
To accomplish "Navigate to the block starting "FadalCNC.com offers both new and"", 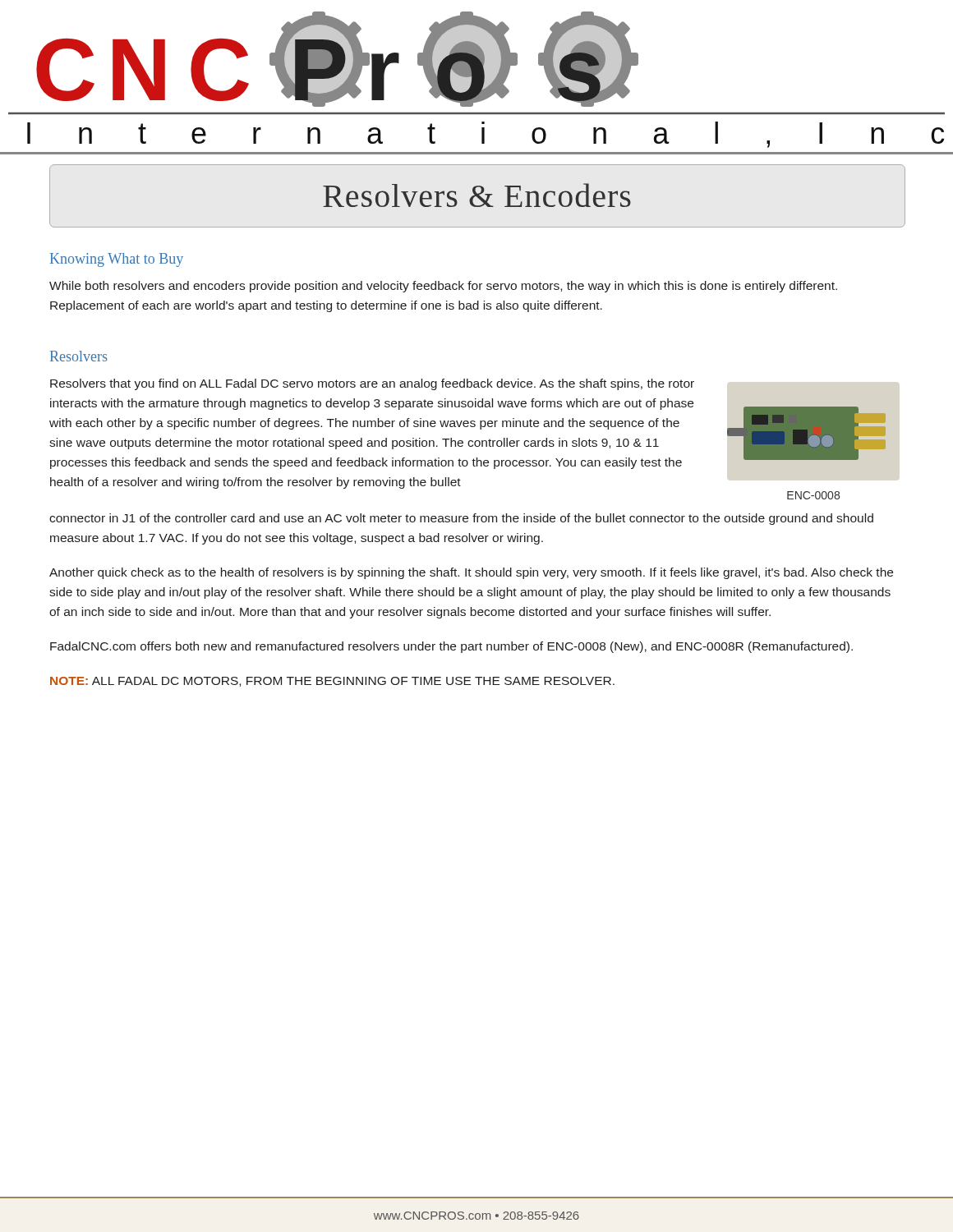I will point(452,646).
